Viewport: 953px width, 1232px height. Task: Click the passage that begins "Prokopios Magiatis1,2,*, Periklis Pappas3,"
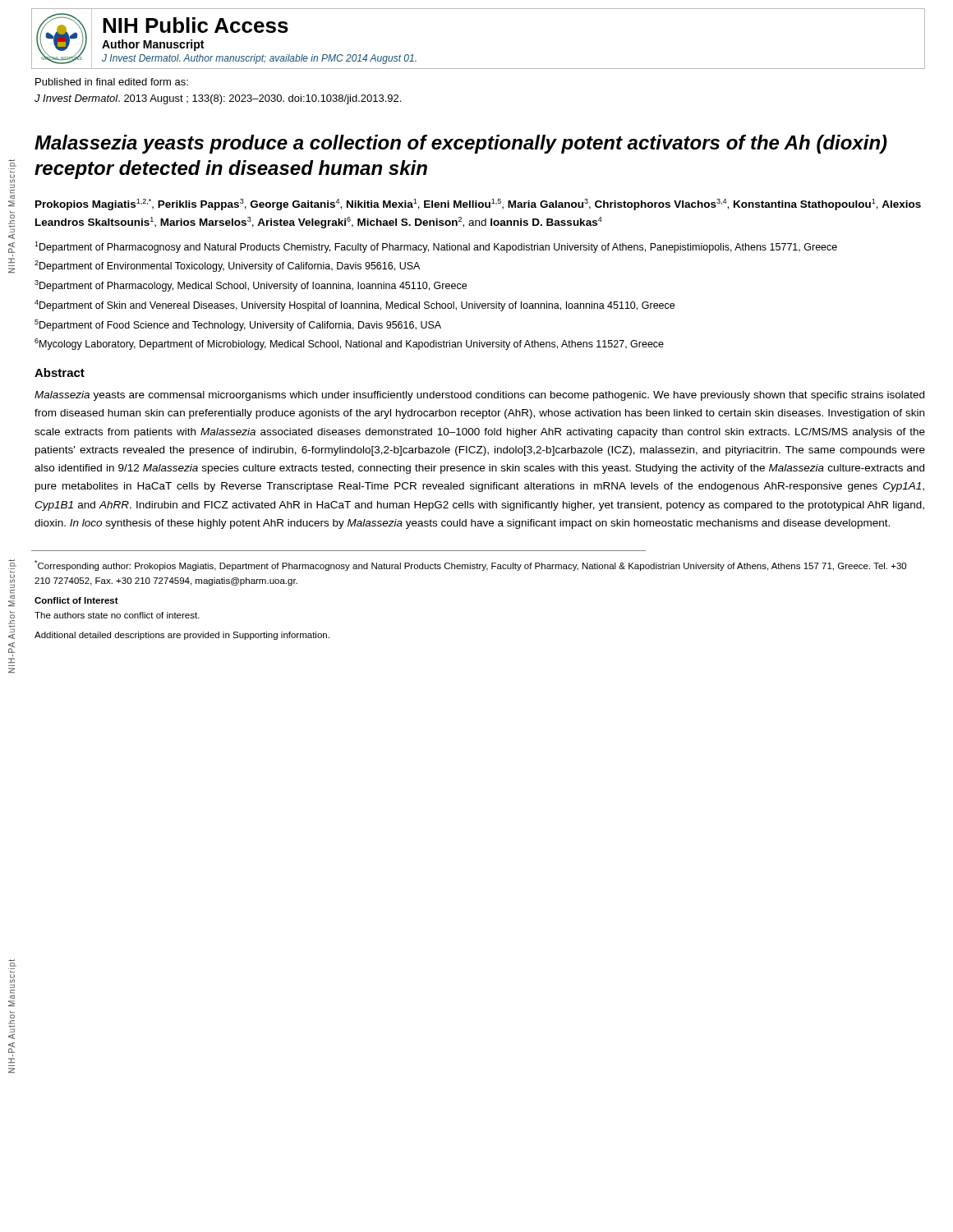point(478,213)
